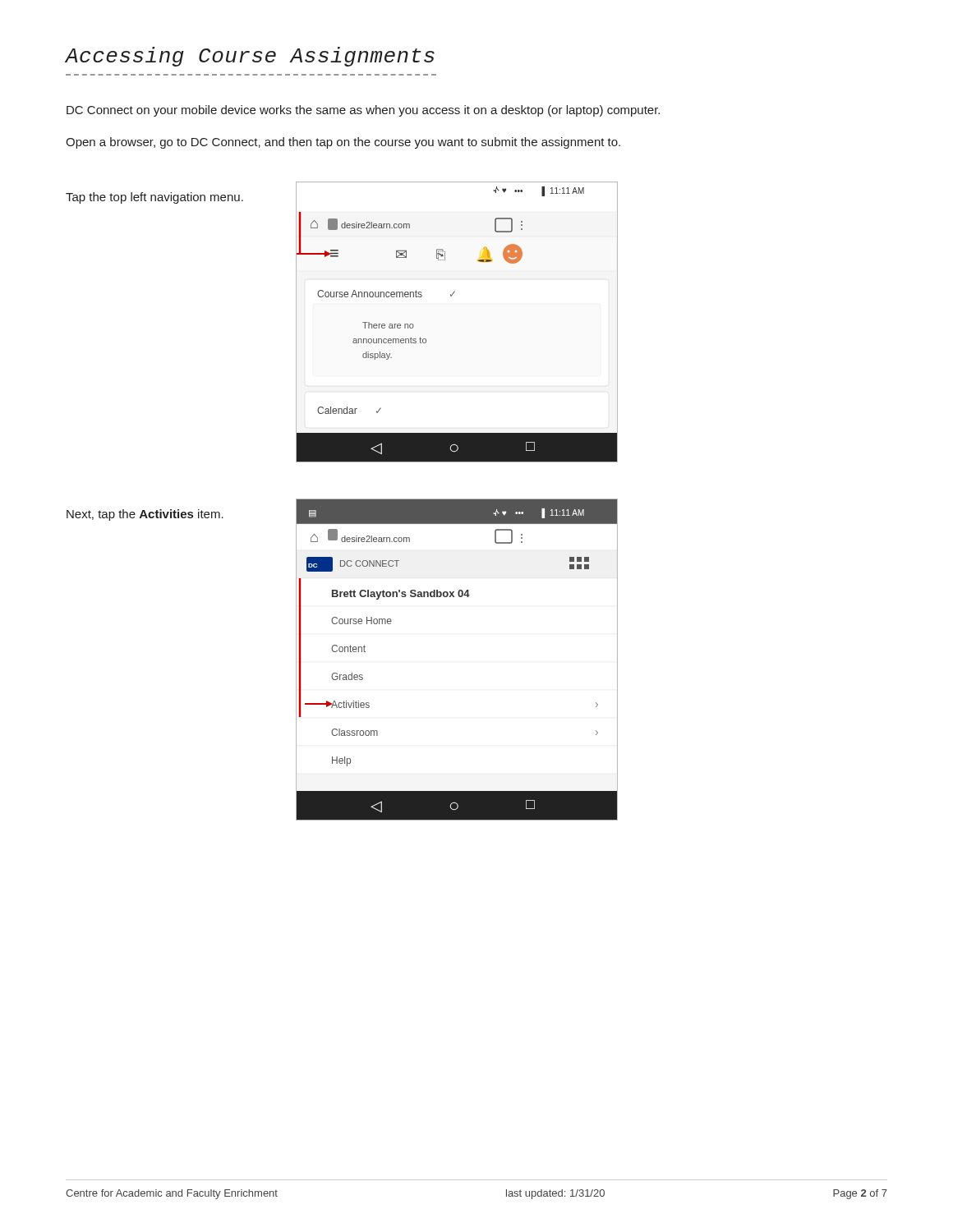Image resolution: width=953 pixels, height=1232 pixels.
Task: Point to "Tap the top left navigation menu."
Action: click(155, 196)
